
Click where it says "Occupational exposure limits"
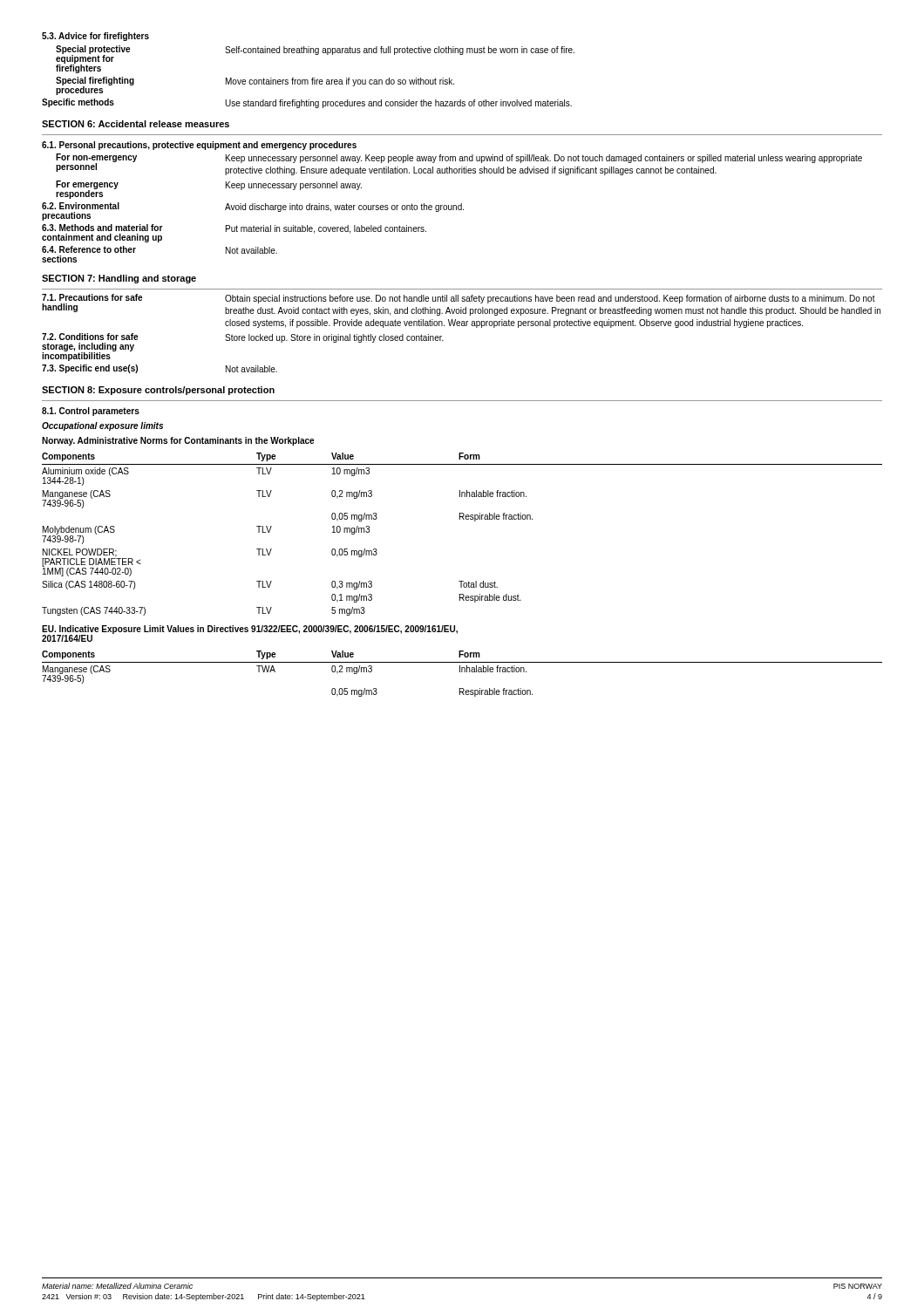103,426
